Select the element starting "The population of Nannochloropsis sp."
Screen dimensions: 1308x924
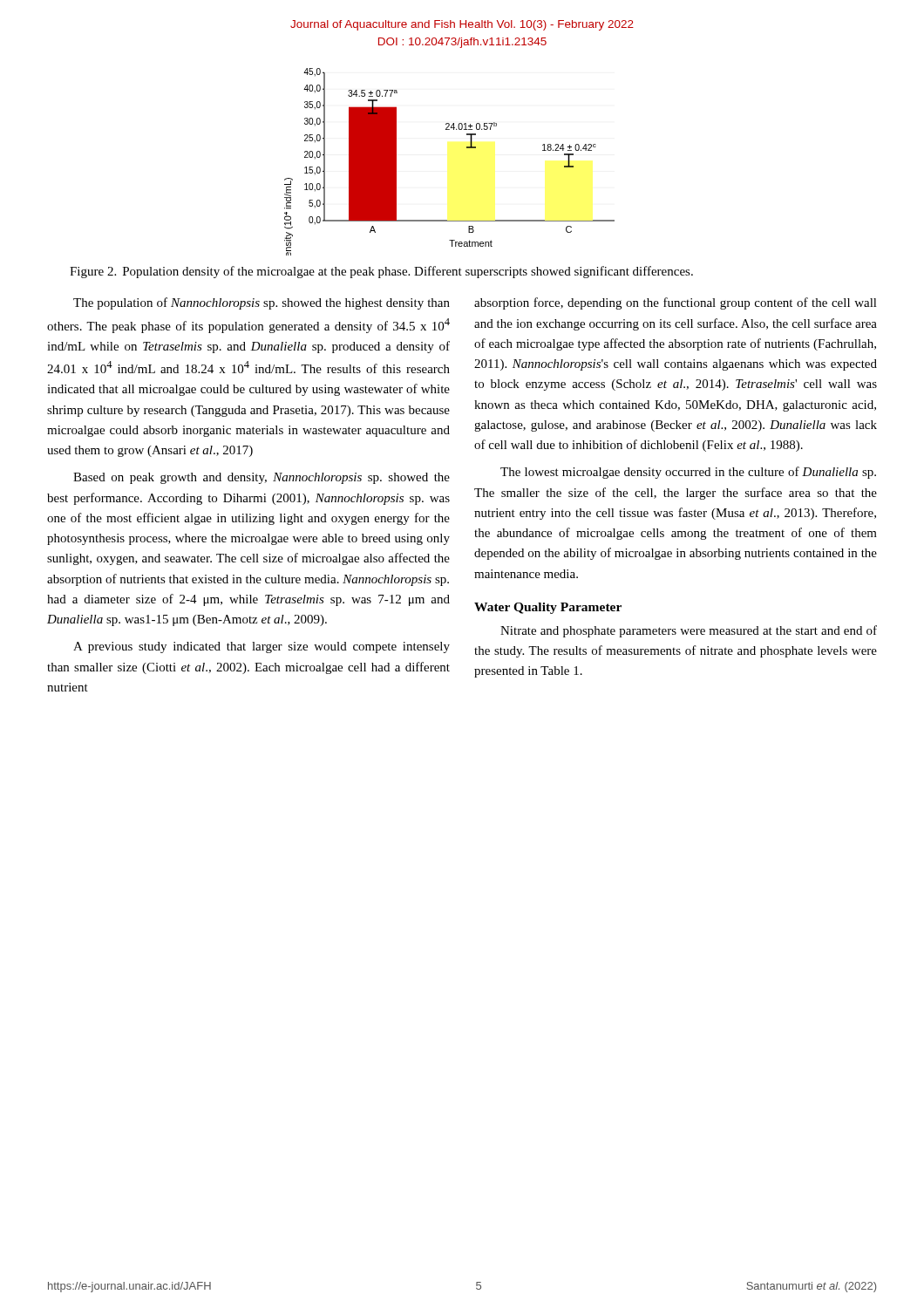tap(248, 495)
